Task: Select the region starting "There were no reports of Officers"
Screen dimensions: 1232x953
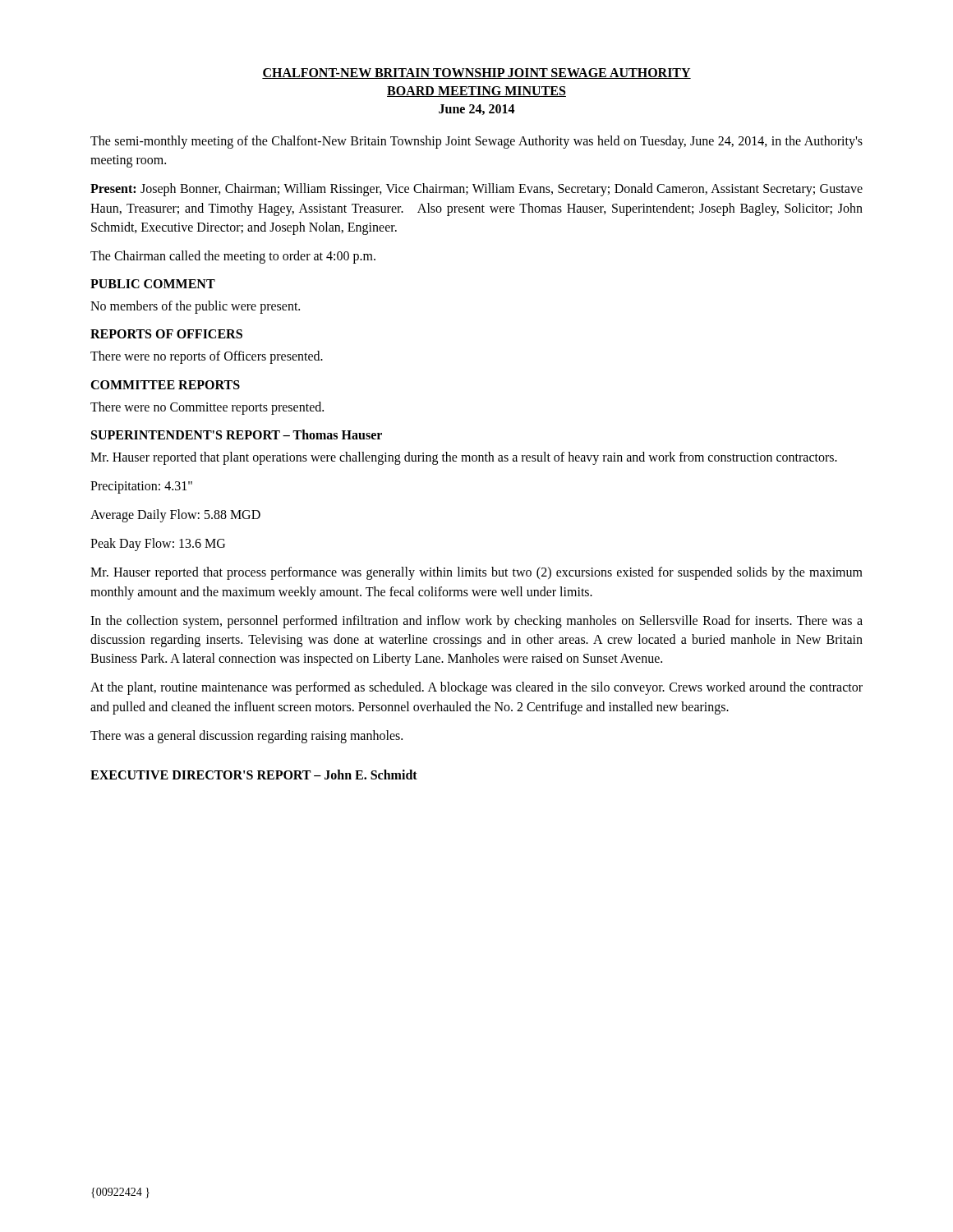Action: (207, 357)
